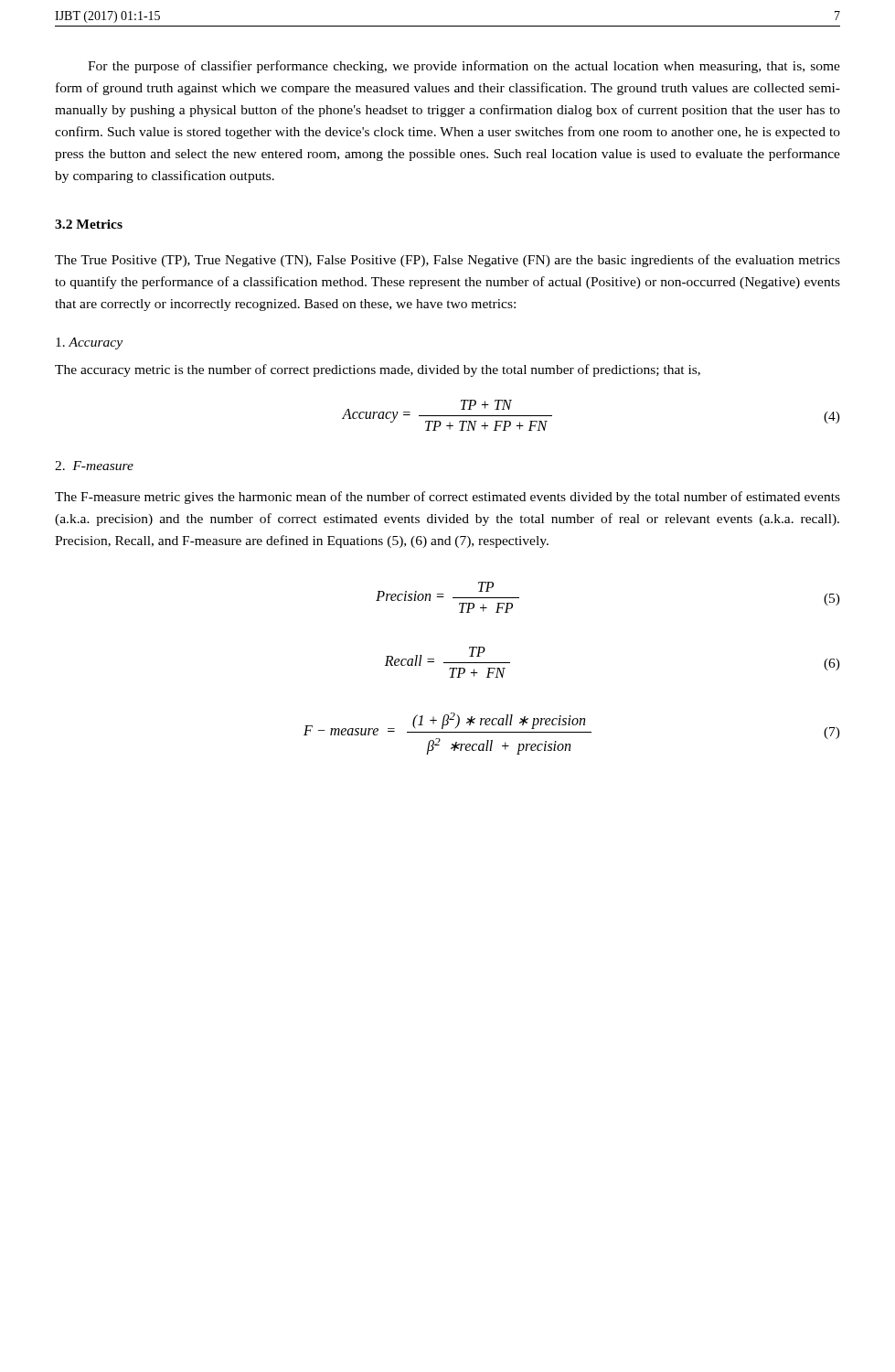Find a section header
The height and width of the screenshot is (1372, 895).
(x=89, y=224)
